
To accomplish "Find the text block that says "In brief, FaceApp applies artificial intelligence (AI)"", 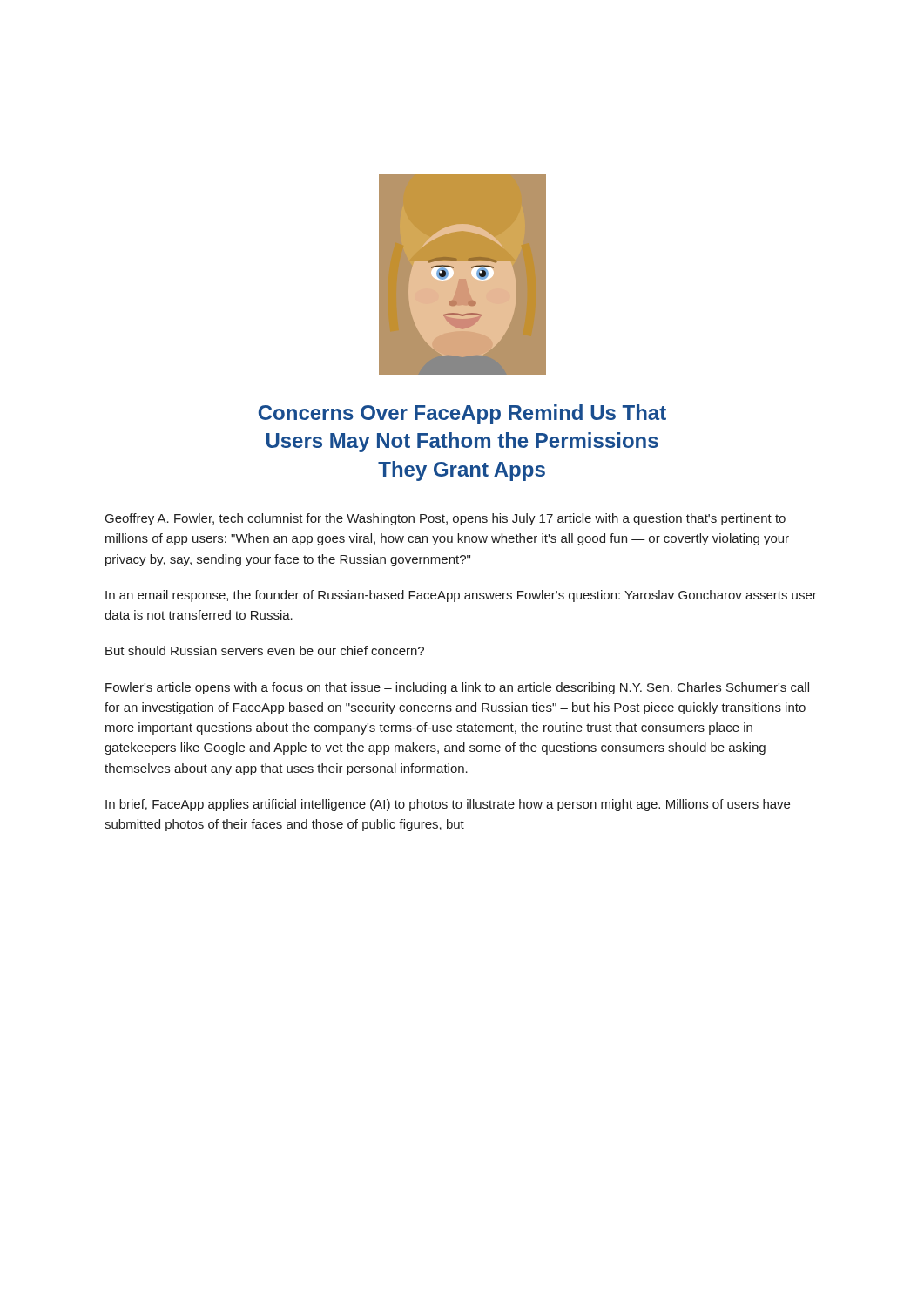I will click(448, 814).
